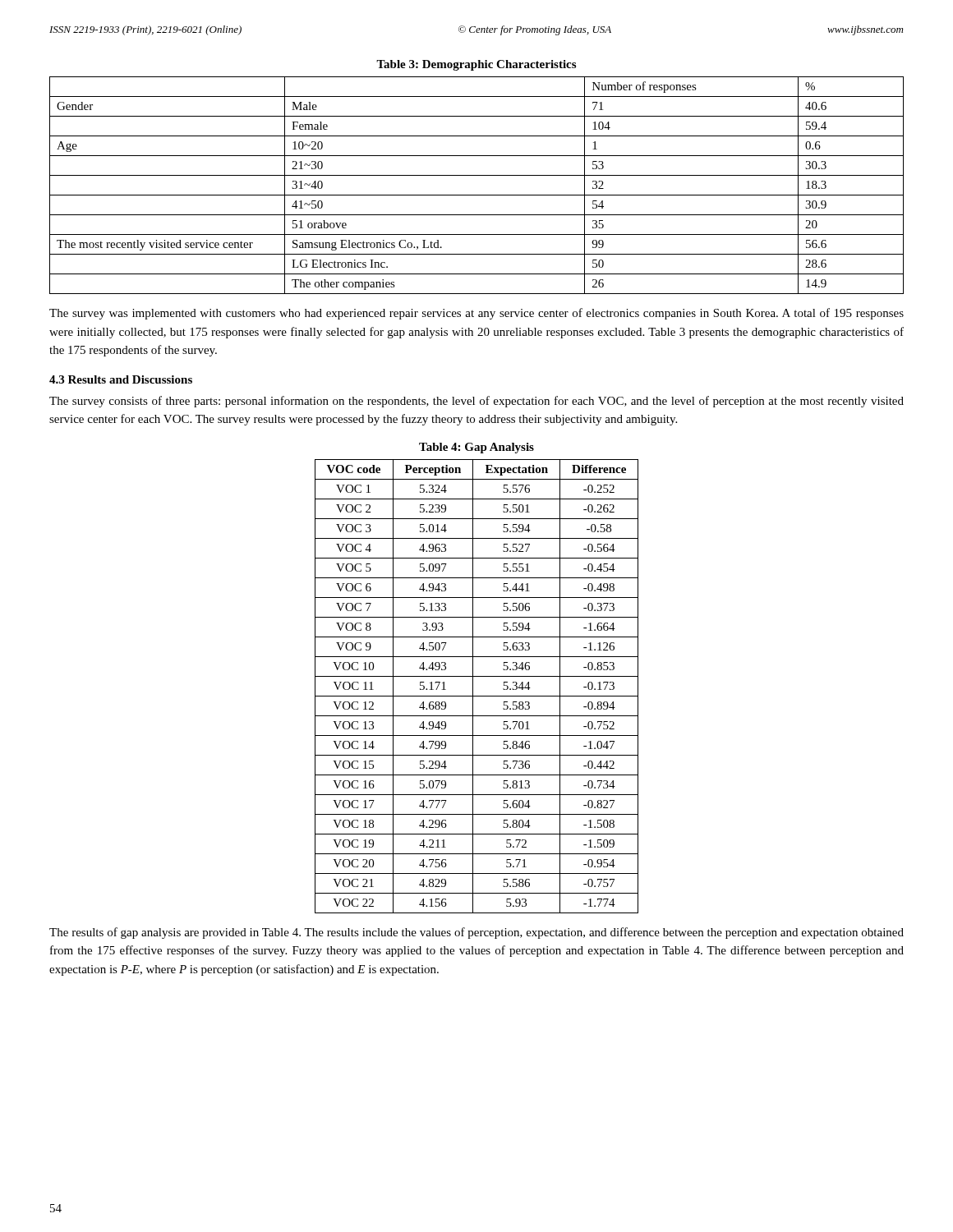Click on the table containing "VOC 14"

(476, 686)
